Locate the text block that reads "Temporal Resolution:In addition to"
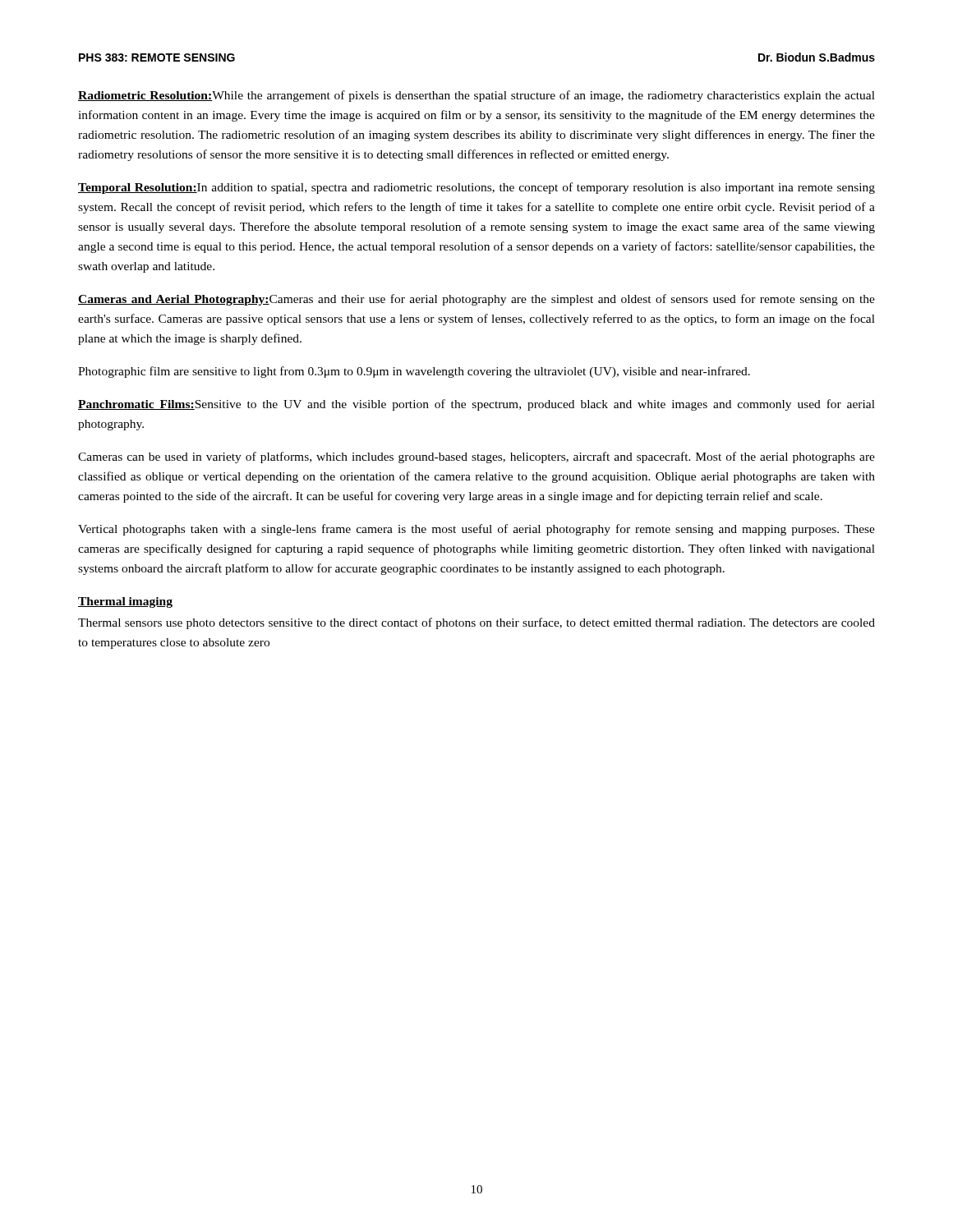Screen dimensions: 1232x953 (476, 226)
